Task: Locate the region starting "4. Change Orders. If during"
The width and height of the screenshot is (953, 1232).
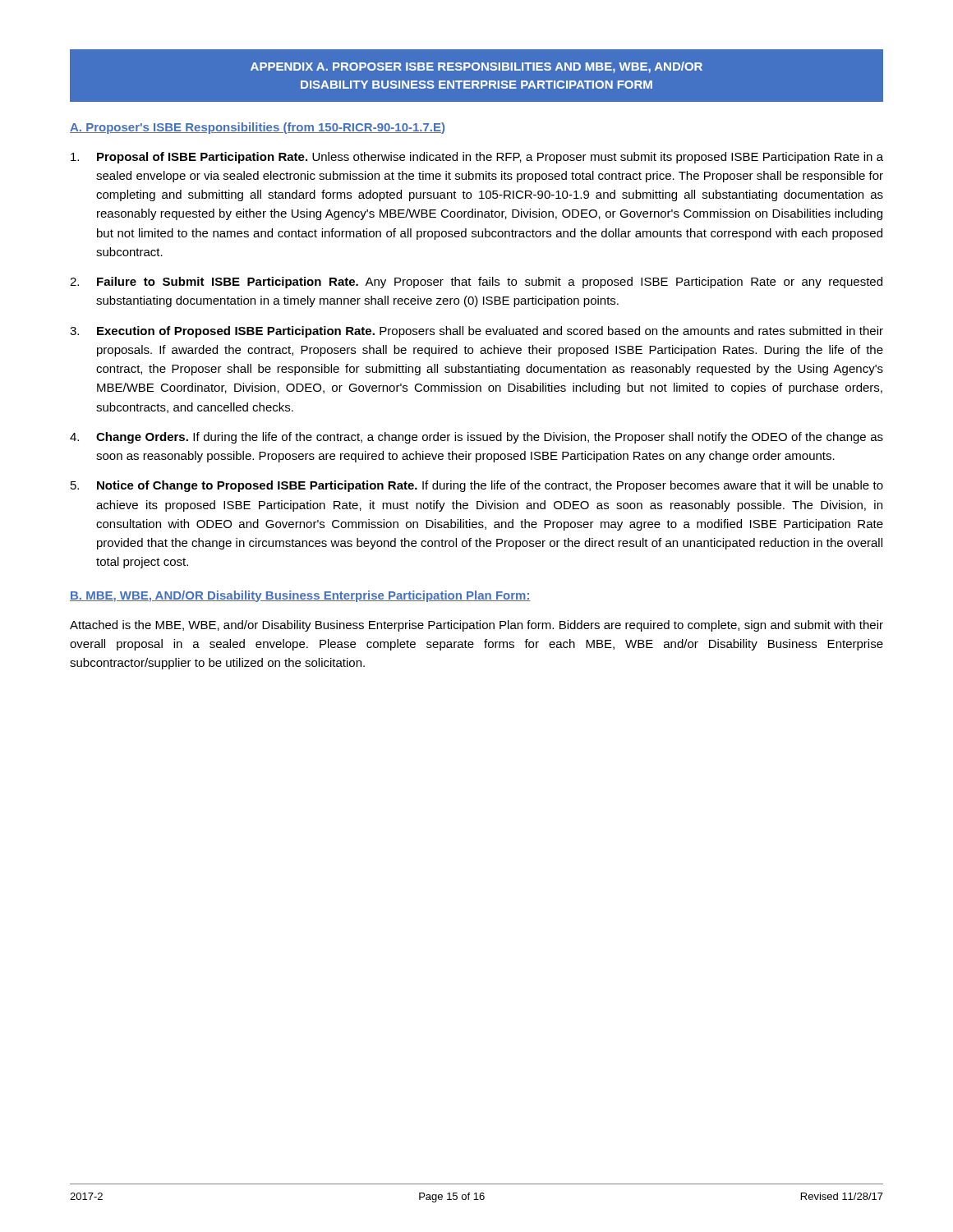Action: click(x=476, y=446)
